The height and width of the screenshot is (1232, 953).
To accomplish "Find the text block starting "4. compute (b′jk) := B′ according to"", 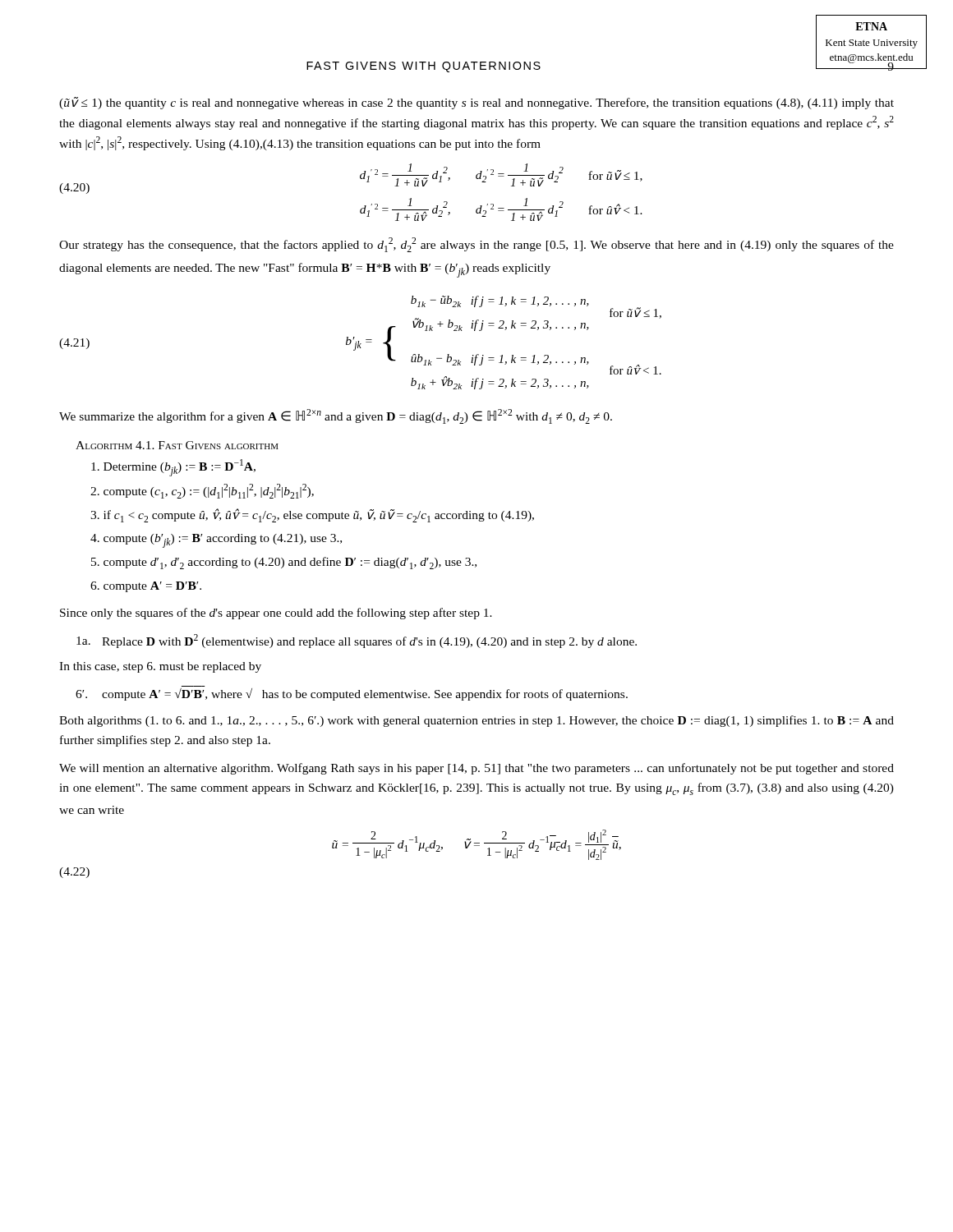I will 217,539.
